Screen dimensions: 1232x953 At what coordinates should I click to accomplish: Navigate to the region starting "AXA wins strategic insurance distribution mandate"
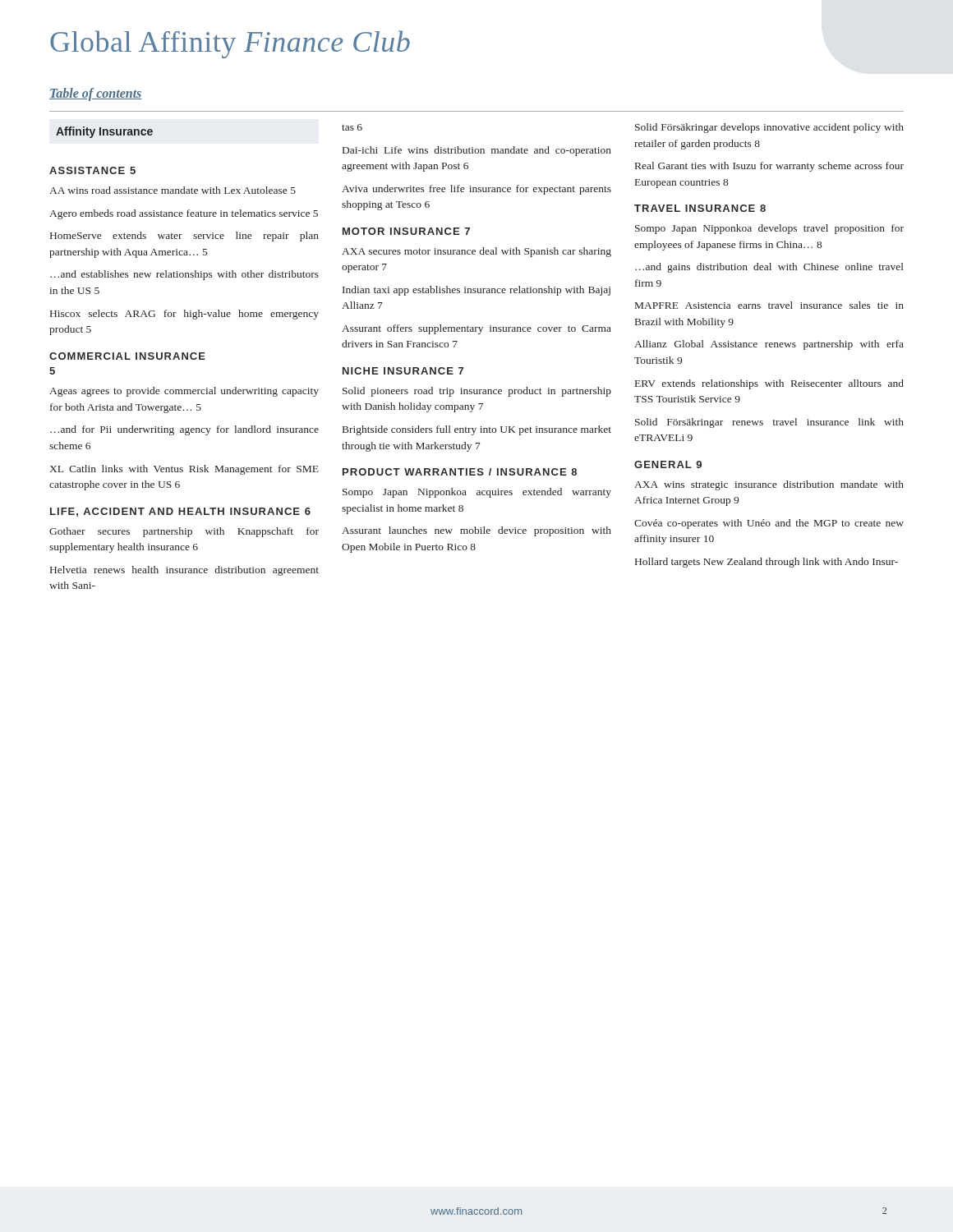coord(769,492)
